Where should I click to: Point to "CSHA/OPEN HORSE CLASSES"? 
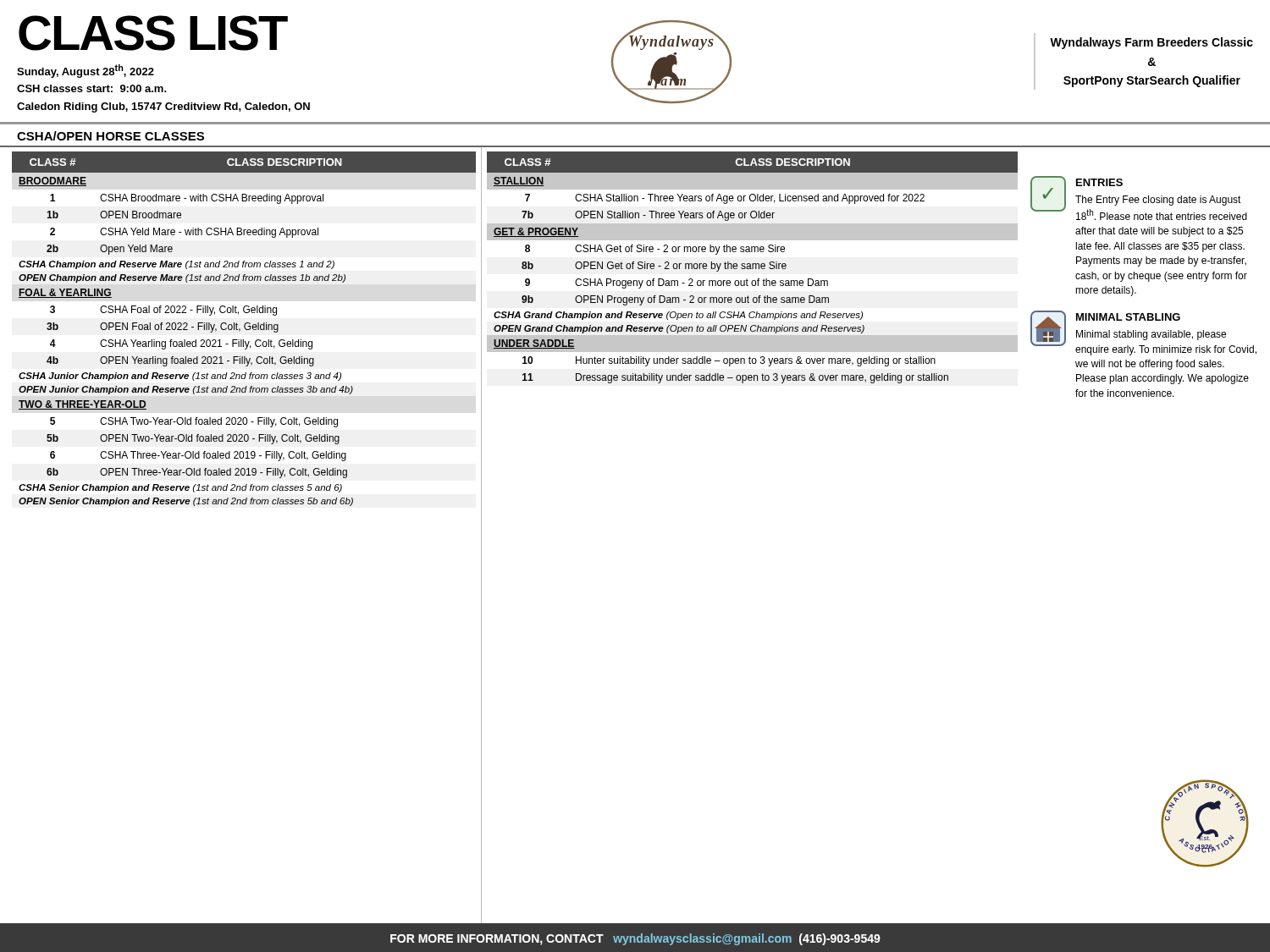pyautogui.click(x=111, y=136)
